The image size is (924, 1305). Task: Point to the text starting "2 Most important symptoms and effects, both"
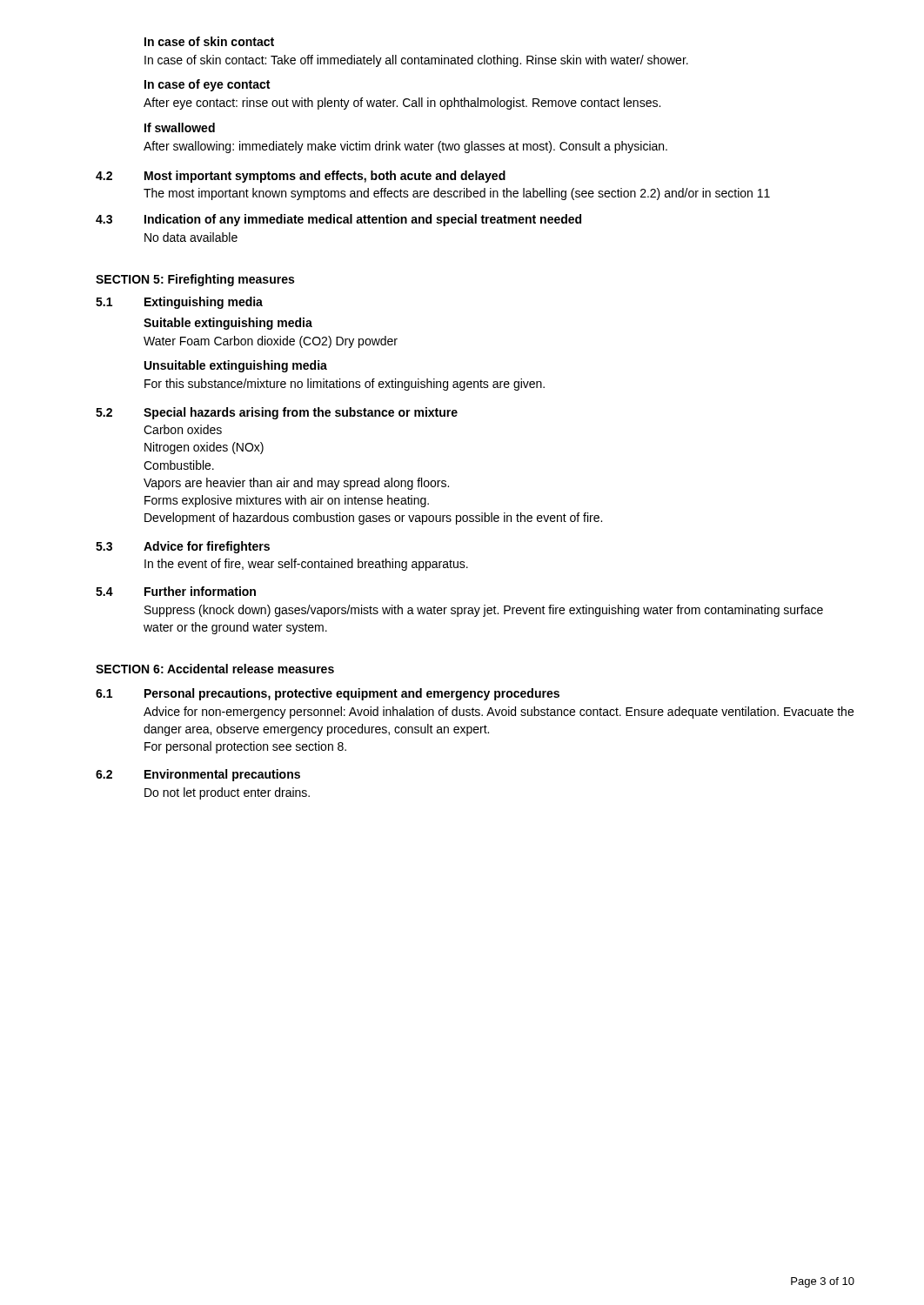point(433,185)
